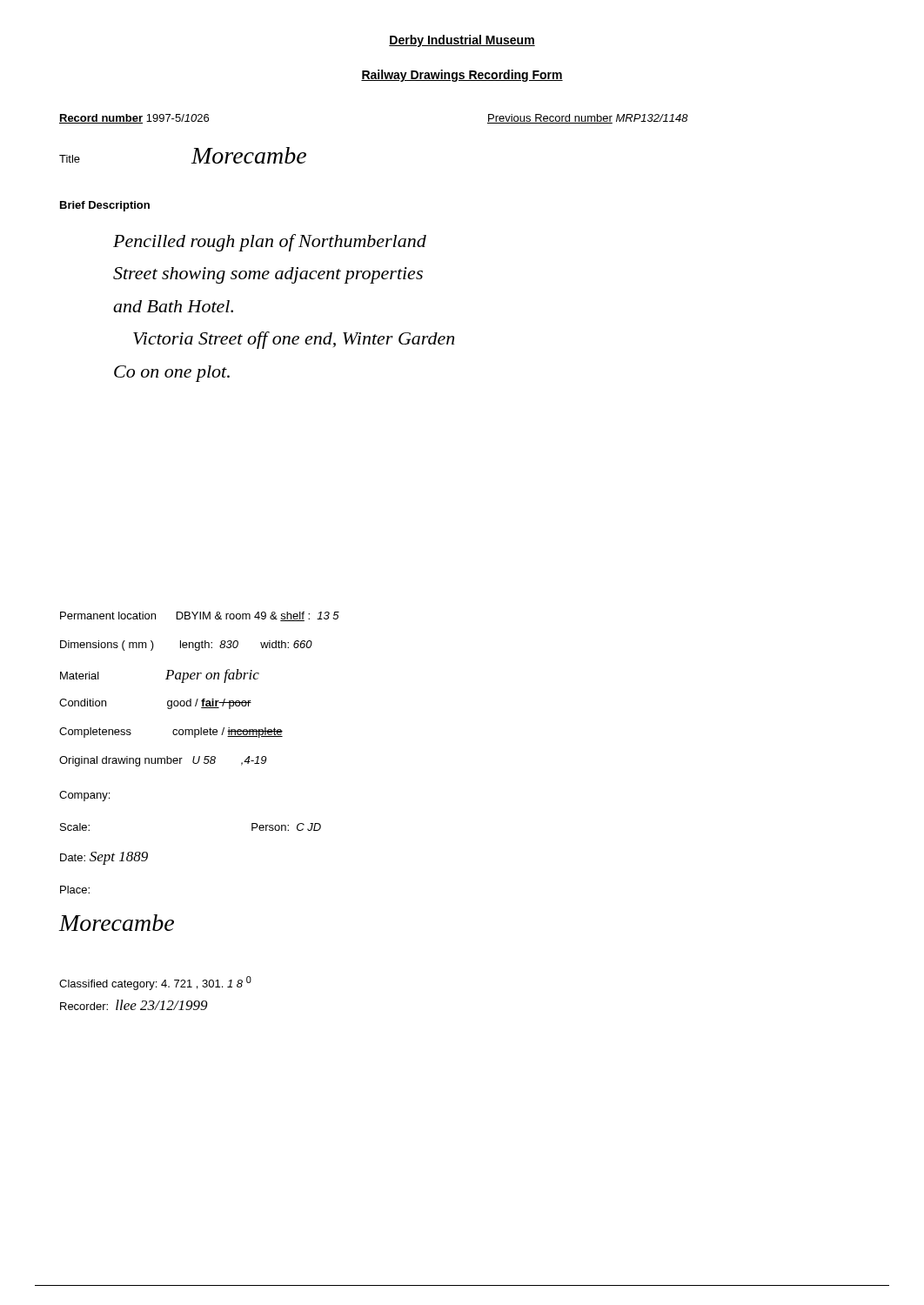This screenshot has width=924, height=1305.
Task: Select the region starting "Scale: Person: C JD"
Action: tap(77, 827)
